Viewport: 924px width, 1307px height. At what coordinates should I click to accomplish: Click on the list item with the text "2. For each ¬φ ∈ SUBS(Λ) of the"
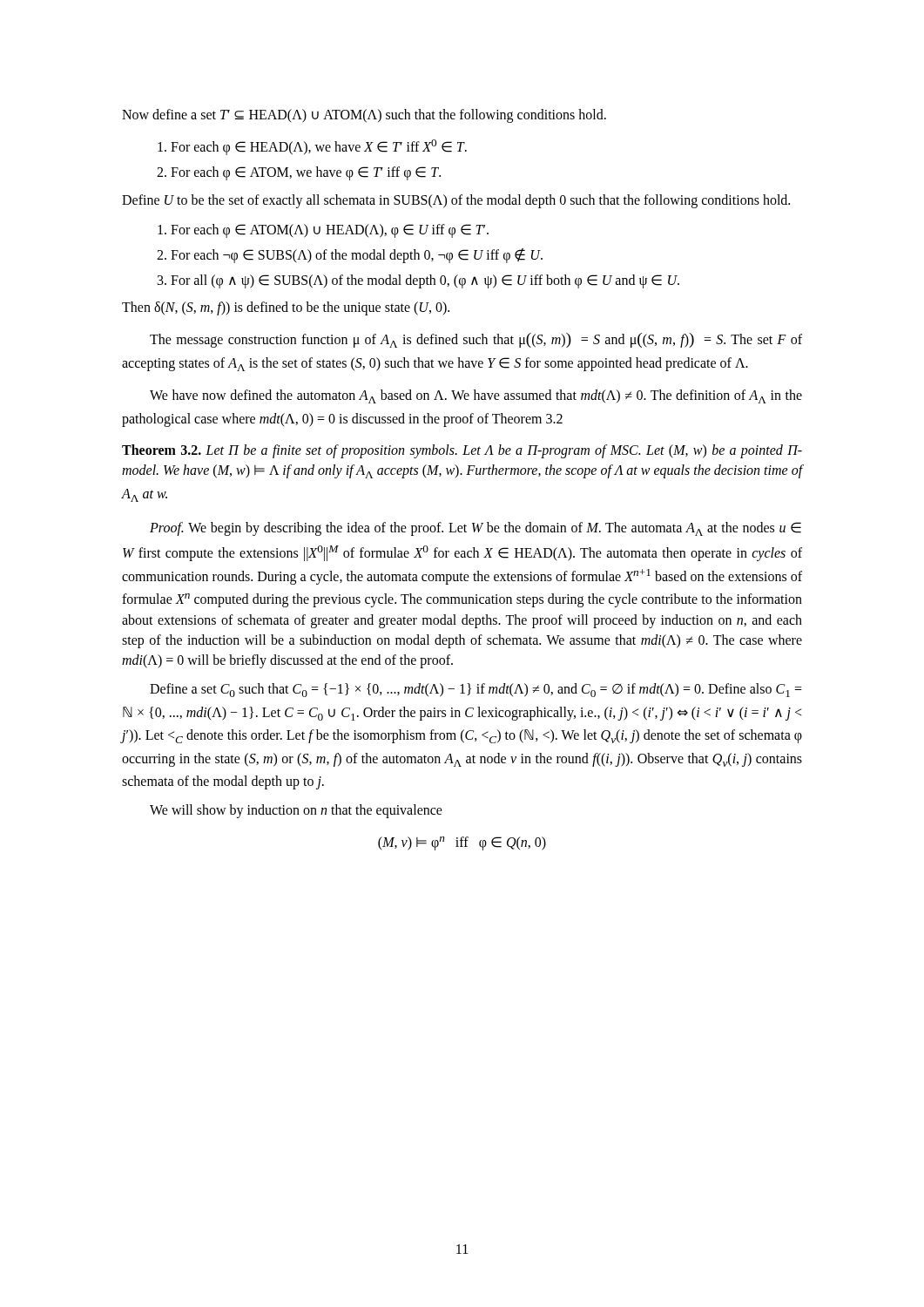coord(350,255)
